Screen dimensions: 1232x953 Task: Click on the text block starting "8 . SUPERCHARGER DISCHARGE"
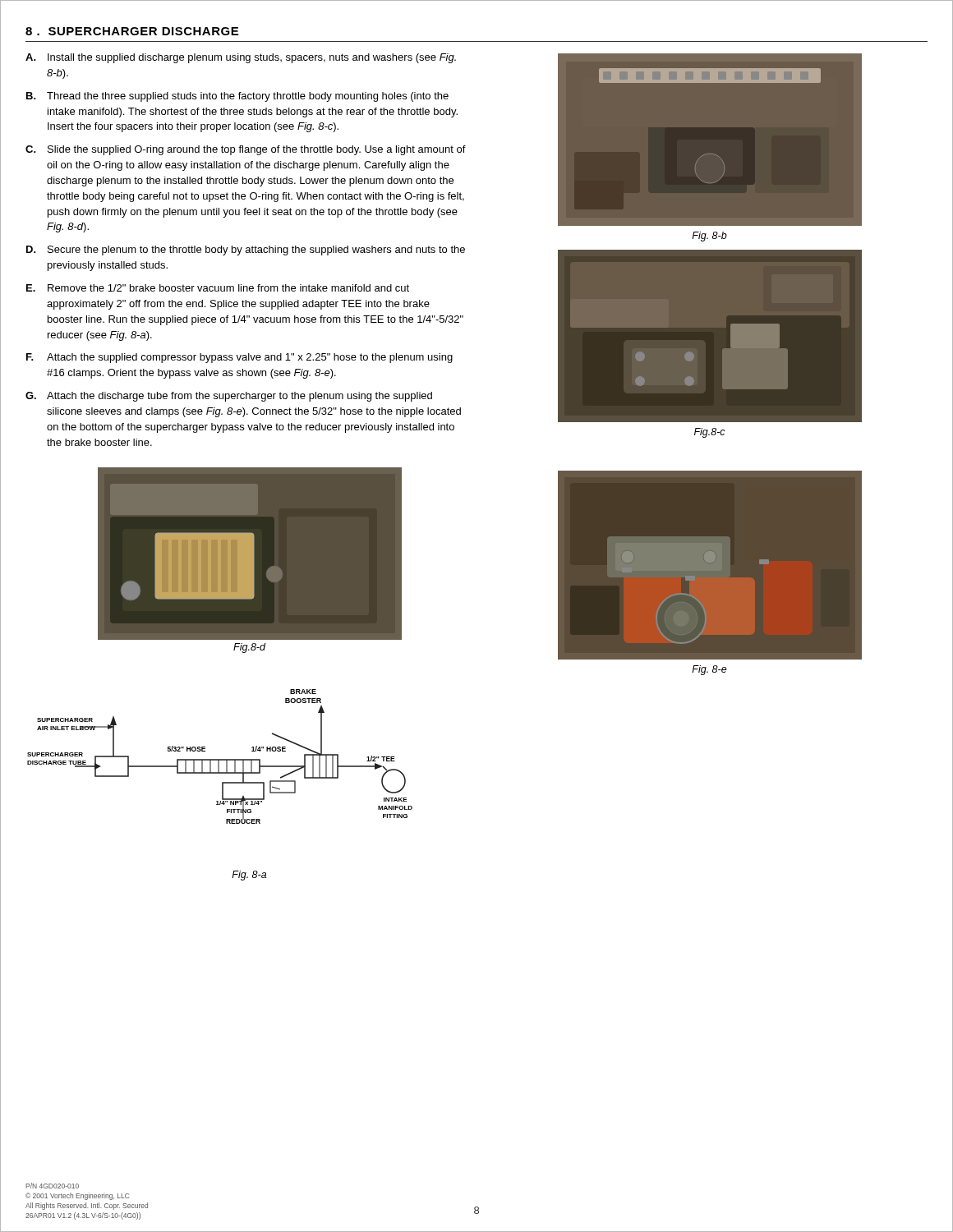tap(132, 31)
